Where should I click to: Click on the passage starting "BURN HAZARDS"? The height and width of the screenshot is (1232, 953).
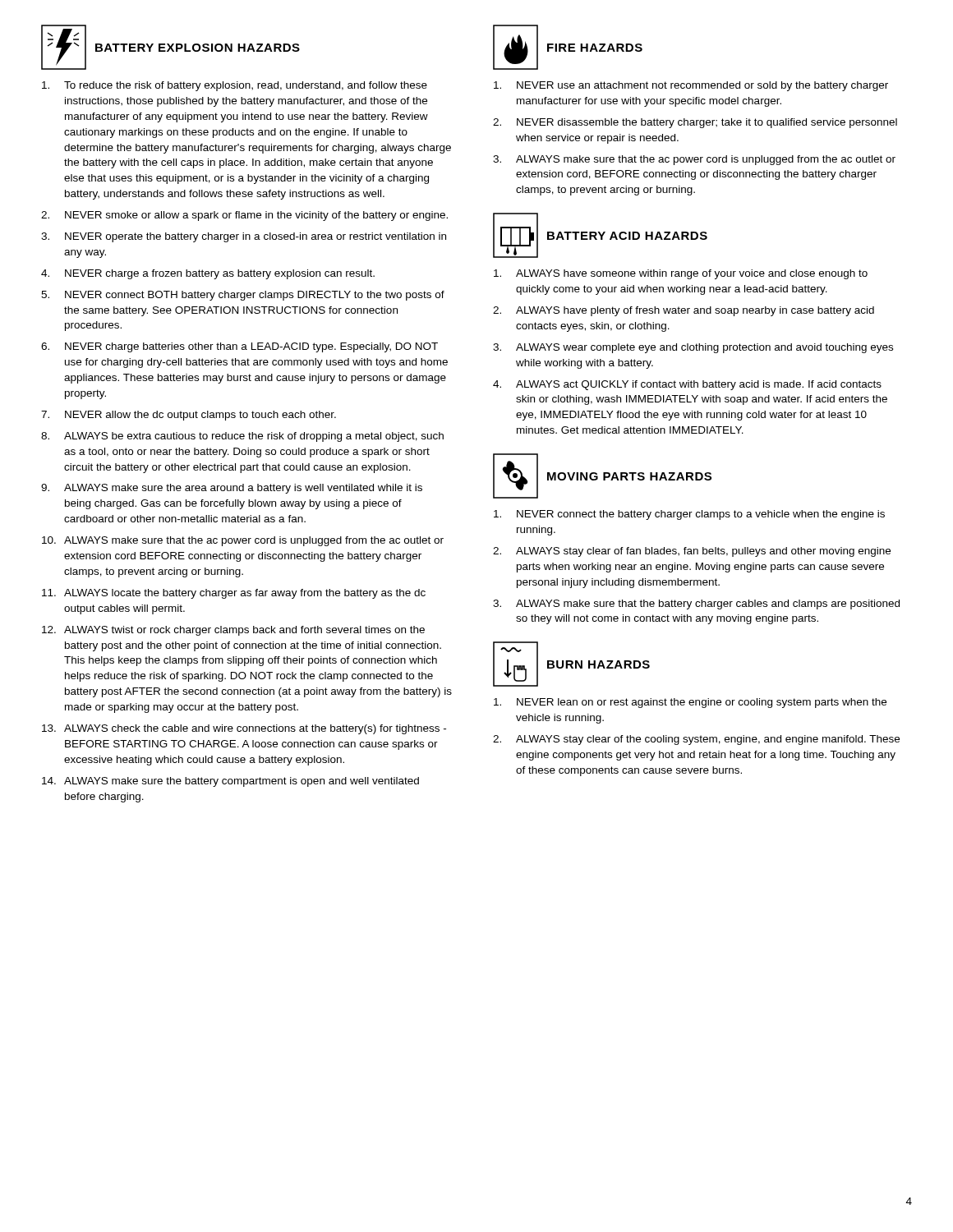(572, 664)
